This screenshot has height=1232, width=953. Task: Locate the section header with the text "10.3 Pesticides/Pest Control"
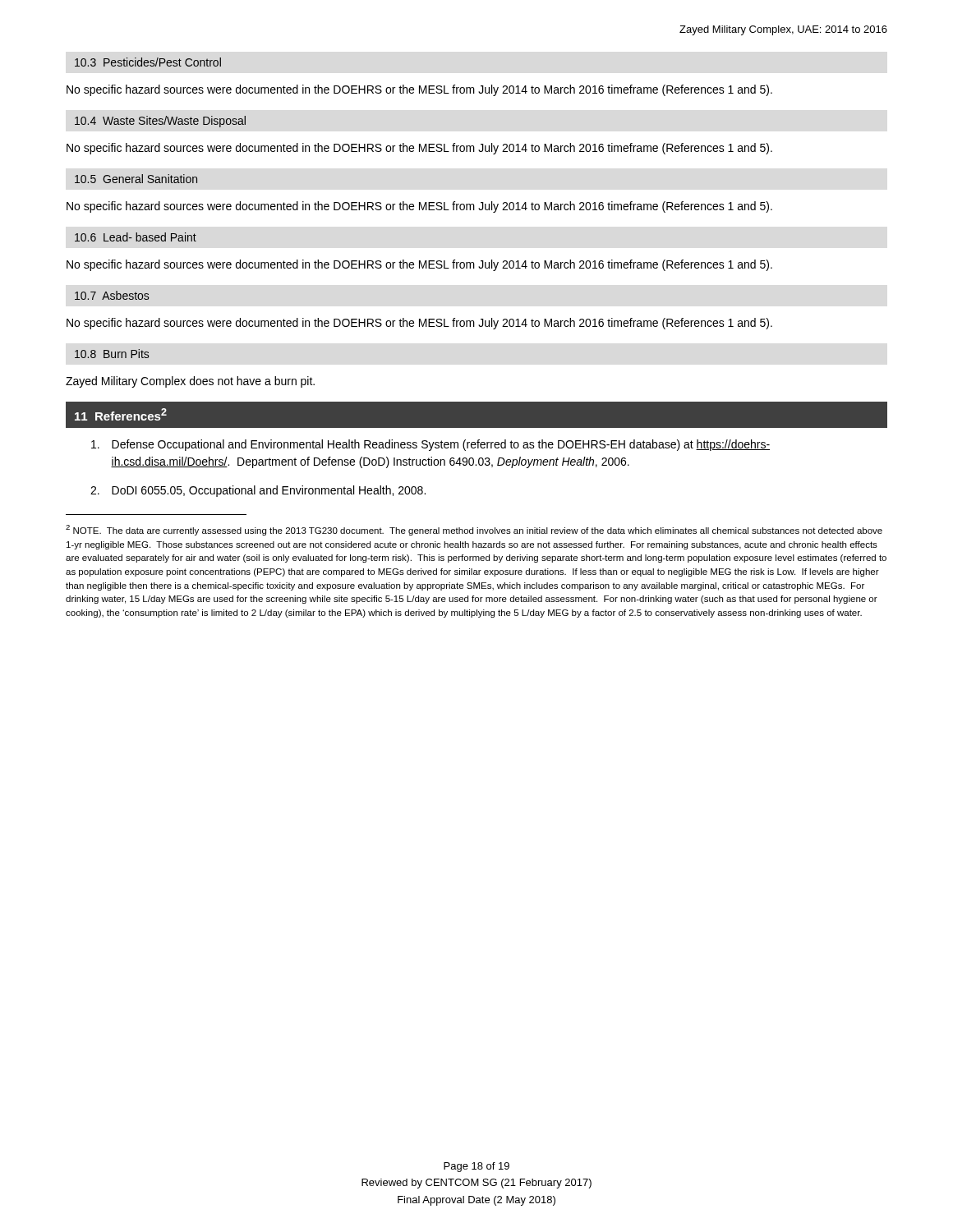148,62
